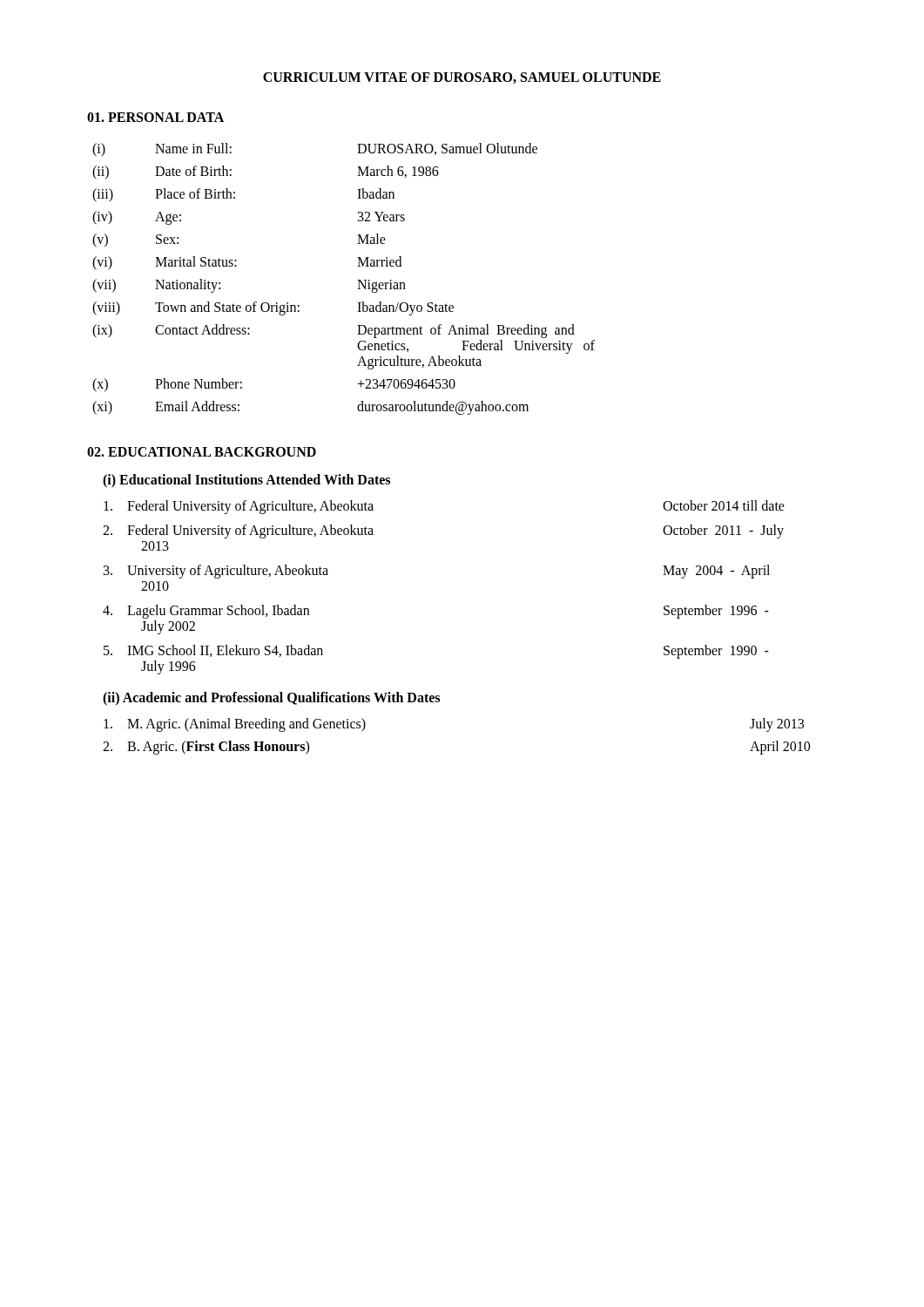The image size is (924, 1307).
Task: Click on the element starting "Federal University of Agriculture,"
Action: [244, 507]
